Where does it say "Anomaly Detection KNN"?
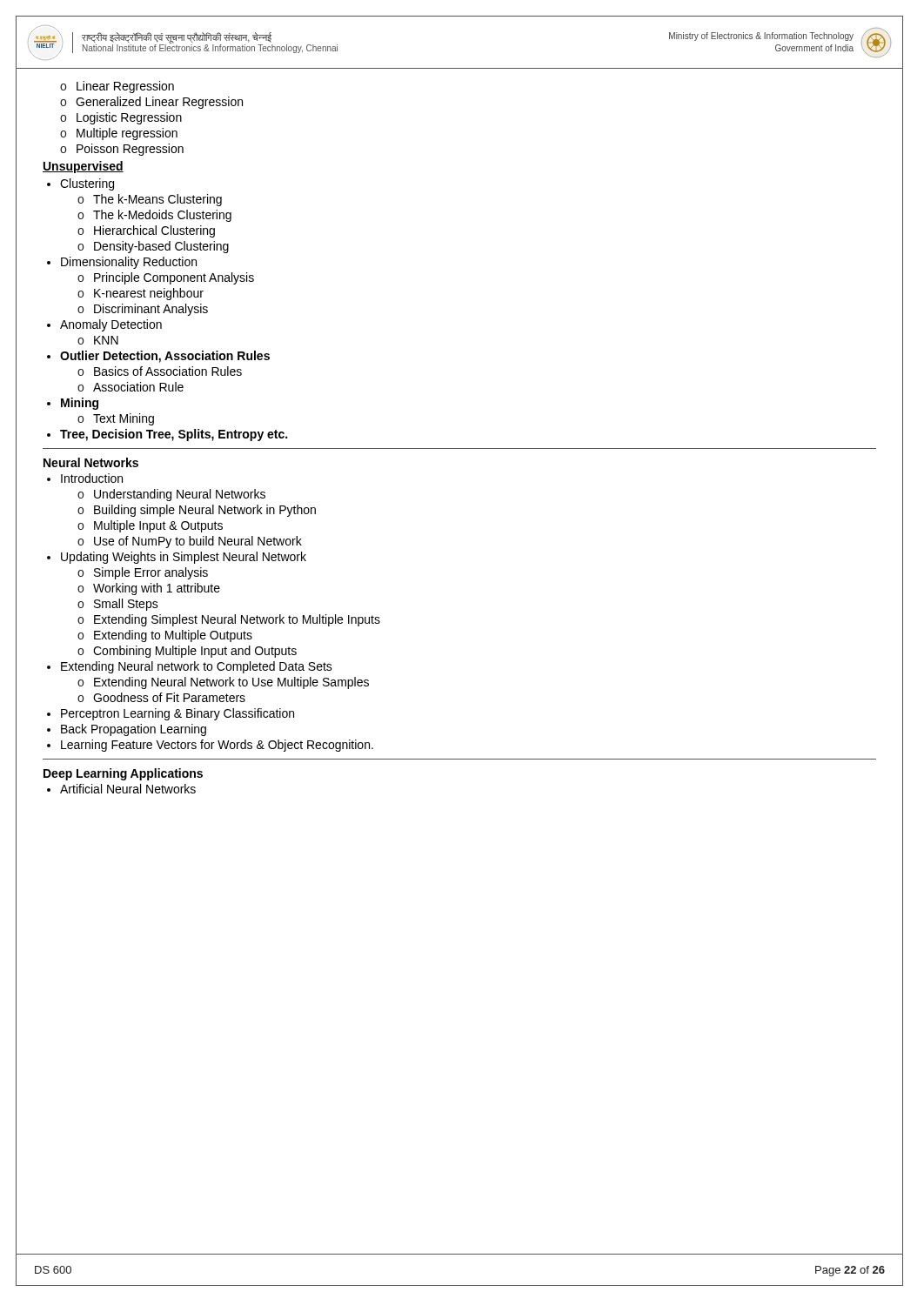The height and width of the screenshot is (1305, 924). click(x=111, y=325)
